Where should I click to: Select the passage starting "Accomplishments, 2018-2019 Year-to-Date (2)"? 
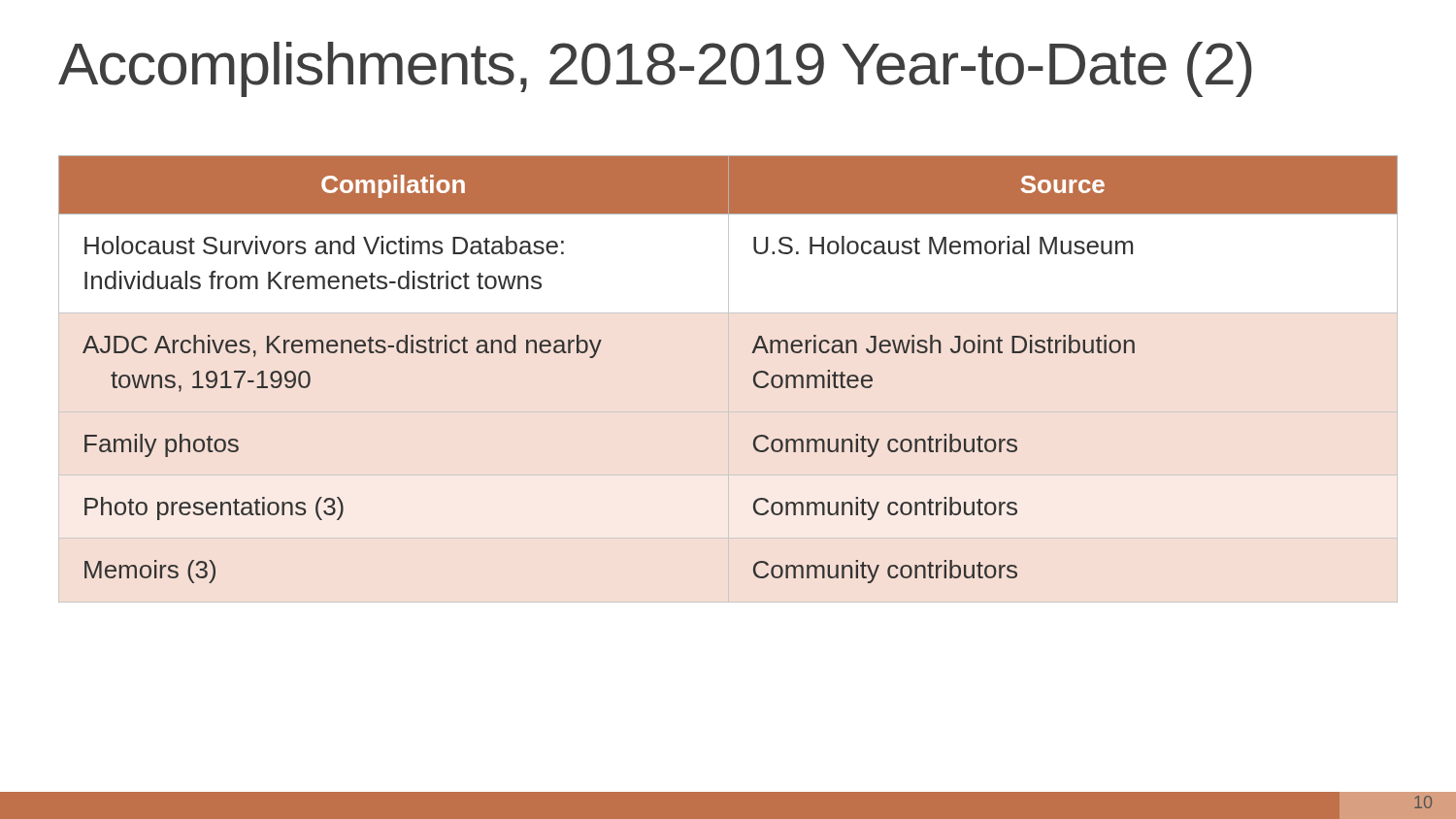click(x=728, y=64)
